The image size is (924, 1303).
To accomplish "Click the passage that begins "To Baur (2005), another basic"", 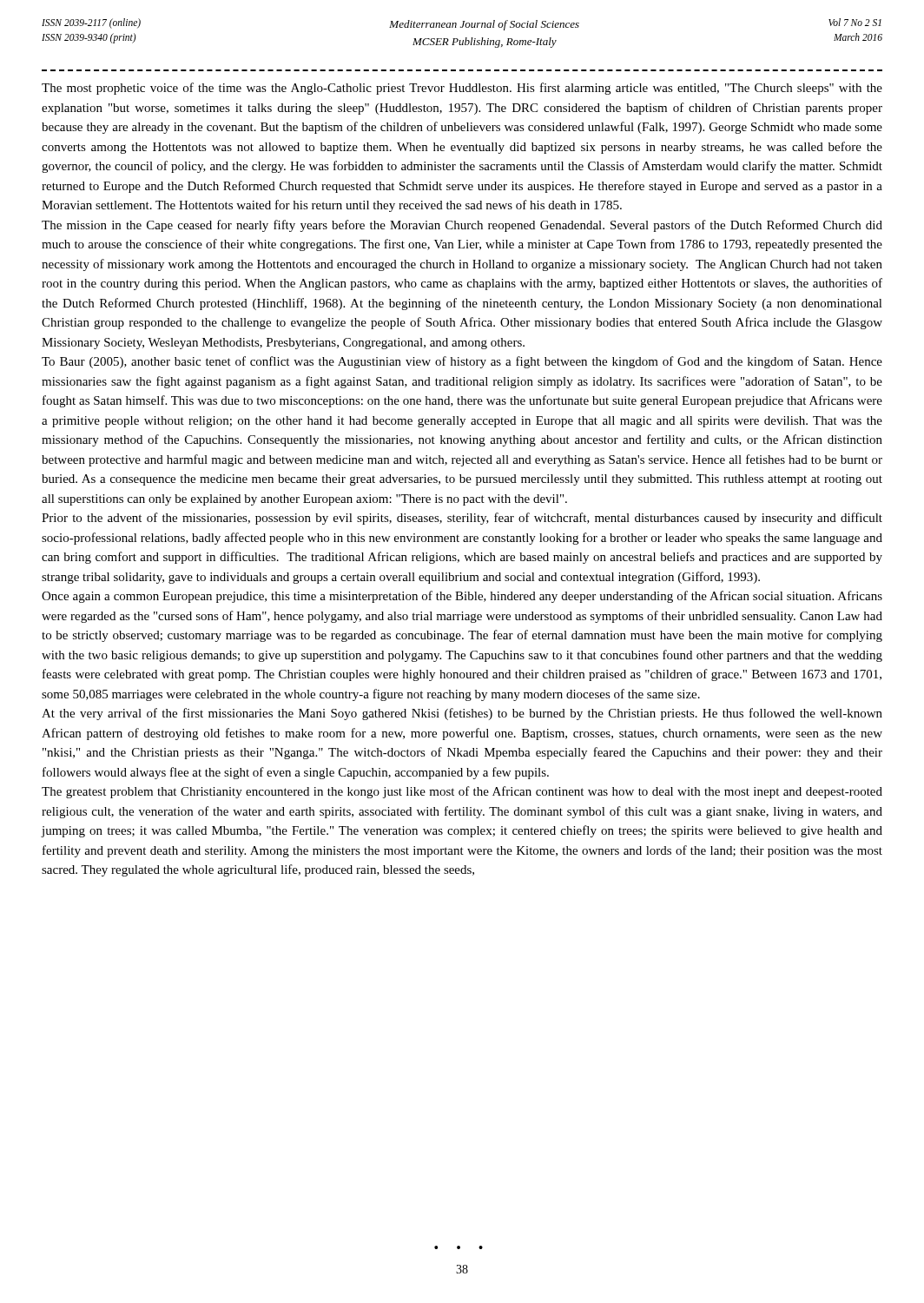I will pyautogui.click(x=462, y=430).
